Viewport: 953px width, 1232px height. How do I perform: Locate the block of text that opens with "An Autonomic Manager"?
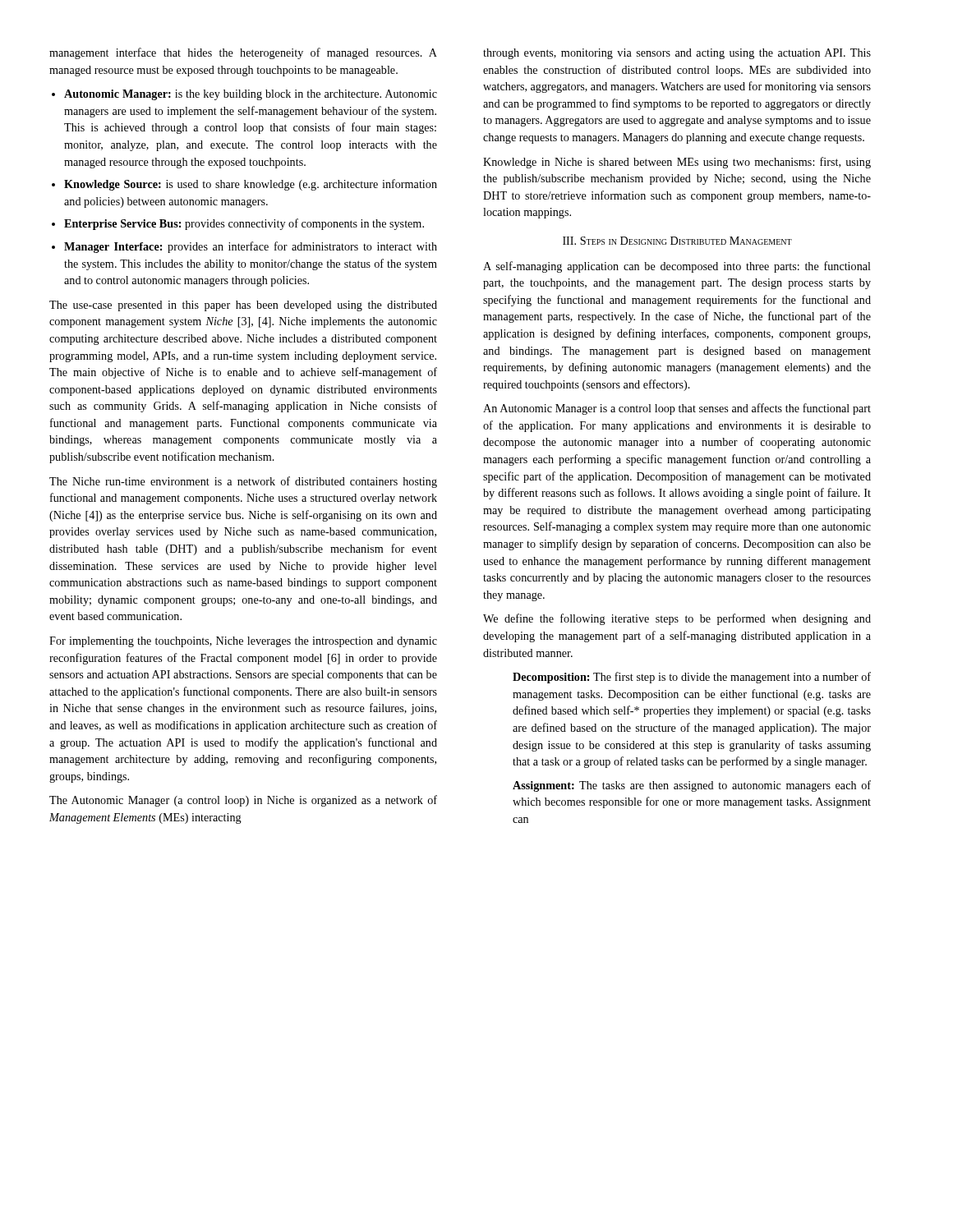677,502
